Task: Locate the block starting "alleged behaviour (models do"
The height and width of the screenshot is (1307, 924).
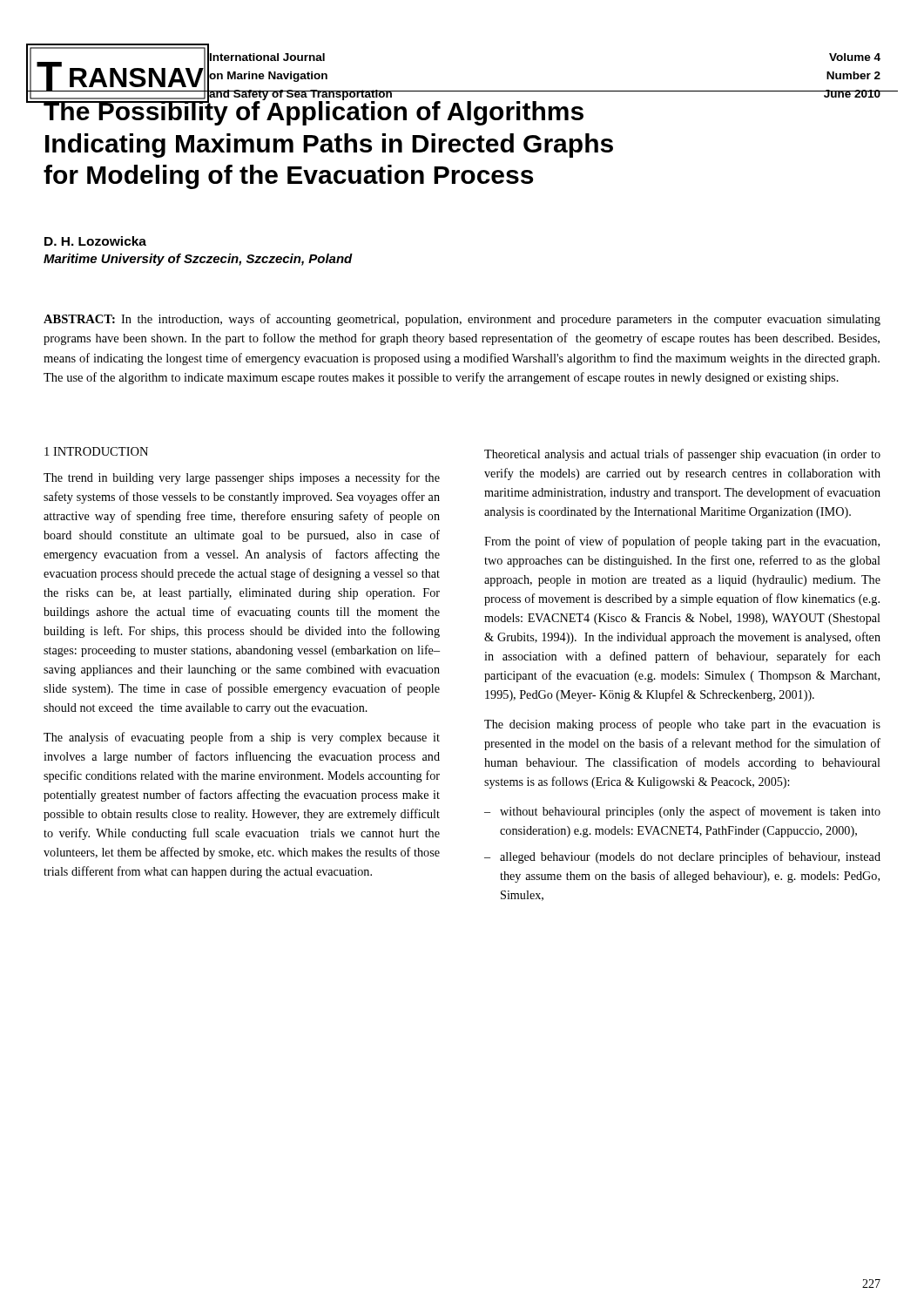Action: [x=682, y=876]
